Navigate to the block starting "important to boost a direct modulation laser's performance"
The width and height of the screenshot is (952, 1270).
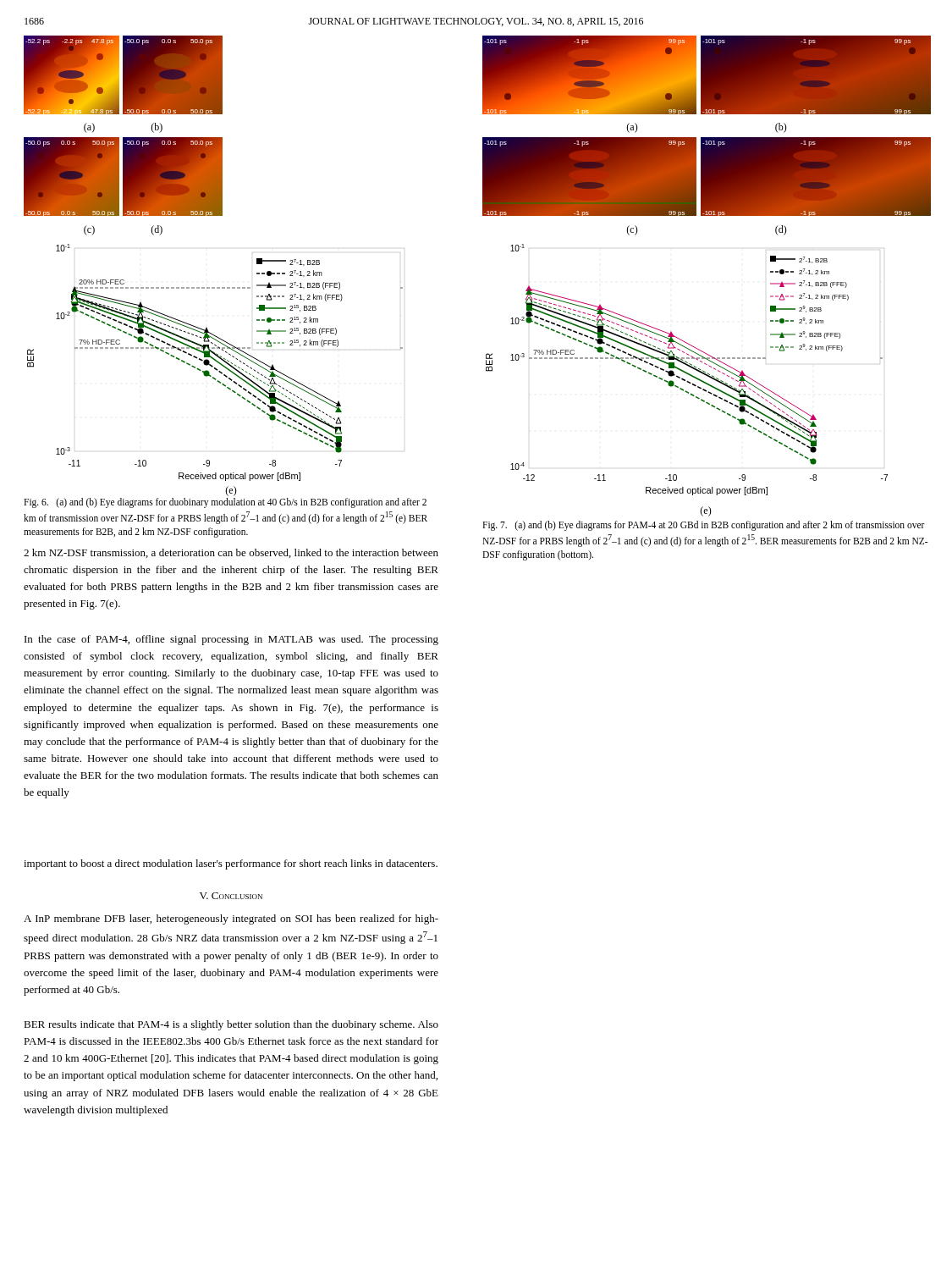(231, 863)
